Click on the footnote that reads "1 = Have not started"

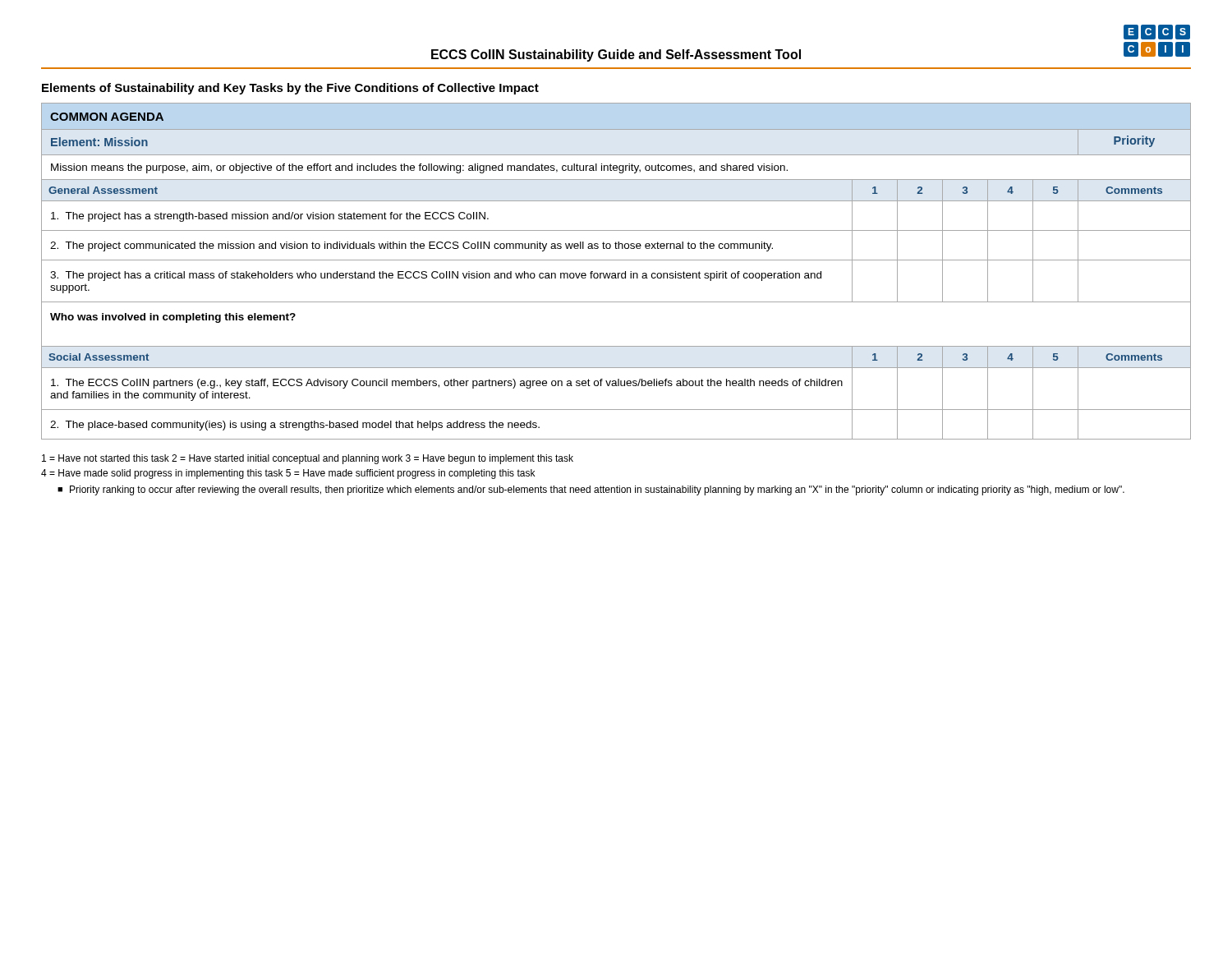(307, 458)
